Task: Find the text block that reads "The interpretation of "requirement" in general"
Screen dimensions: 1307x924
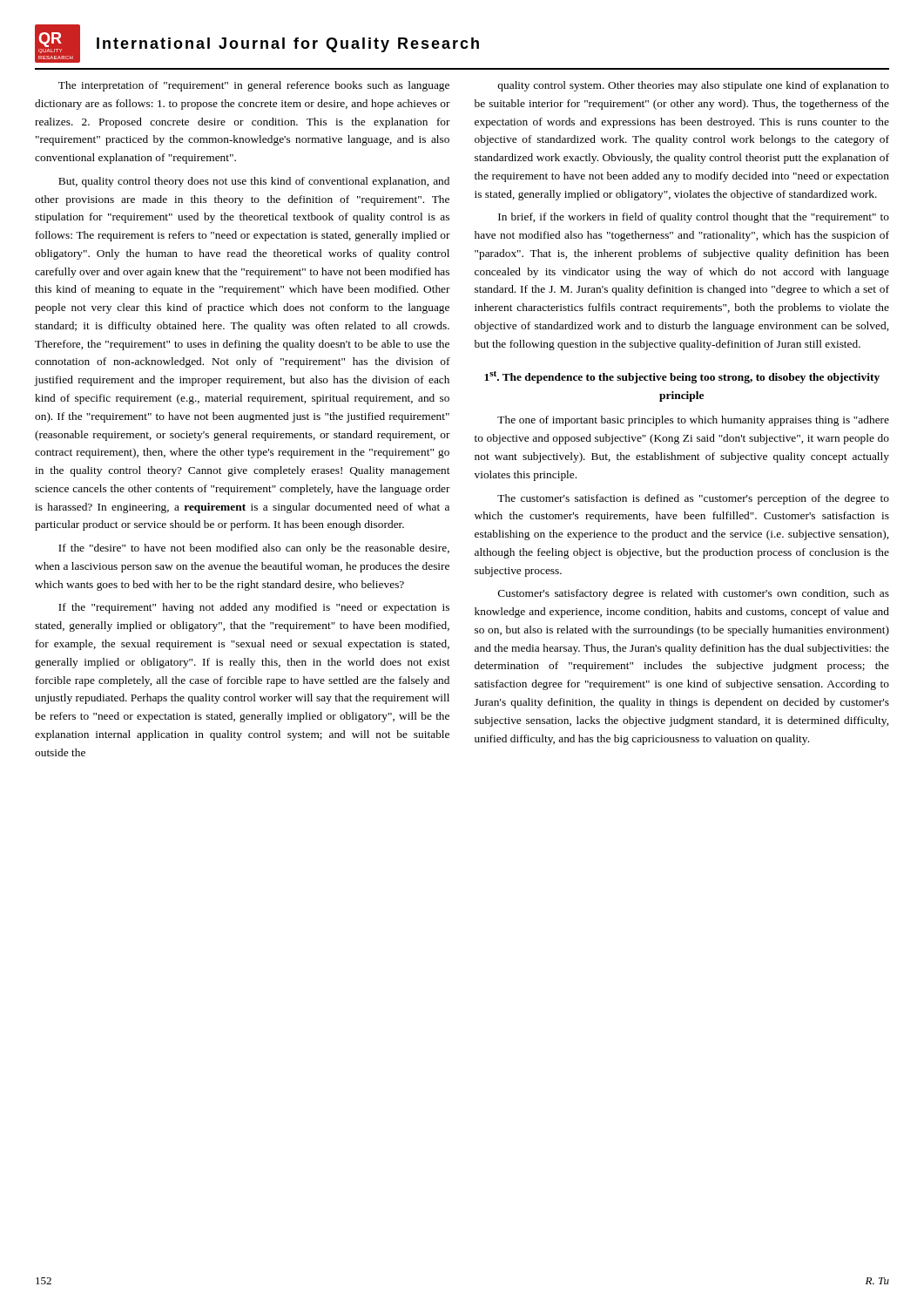Action: click(242, 419)
